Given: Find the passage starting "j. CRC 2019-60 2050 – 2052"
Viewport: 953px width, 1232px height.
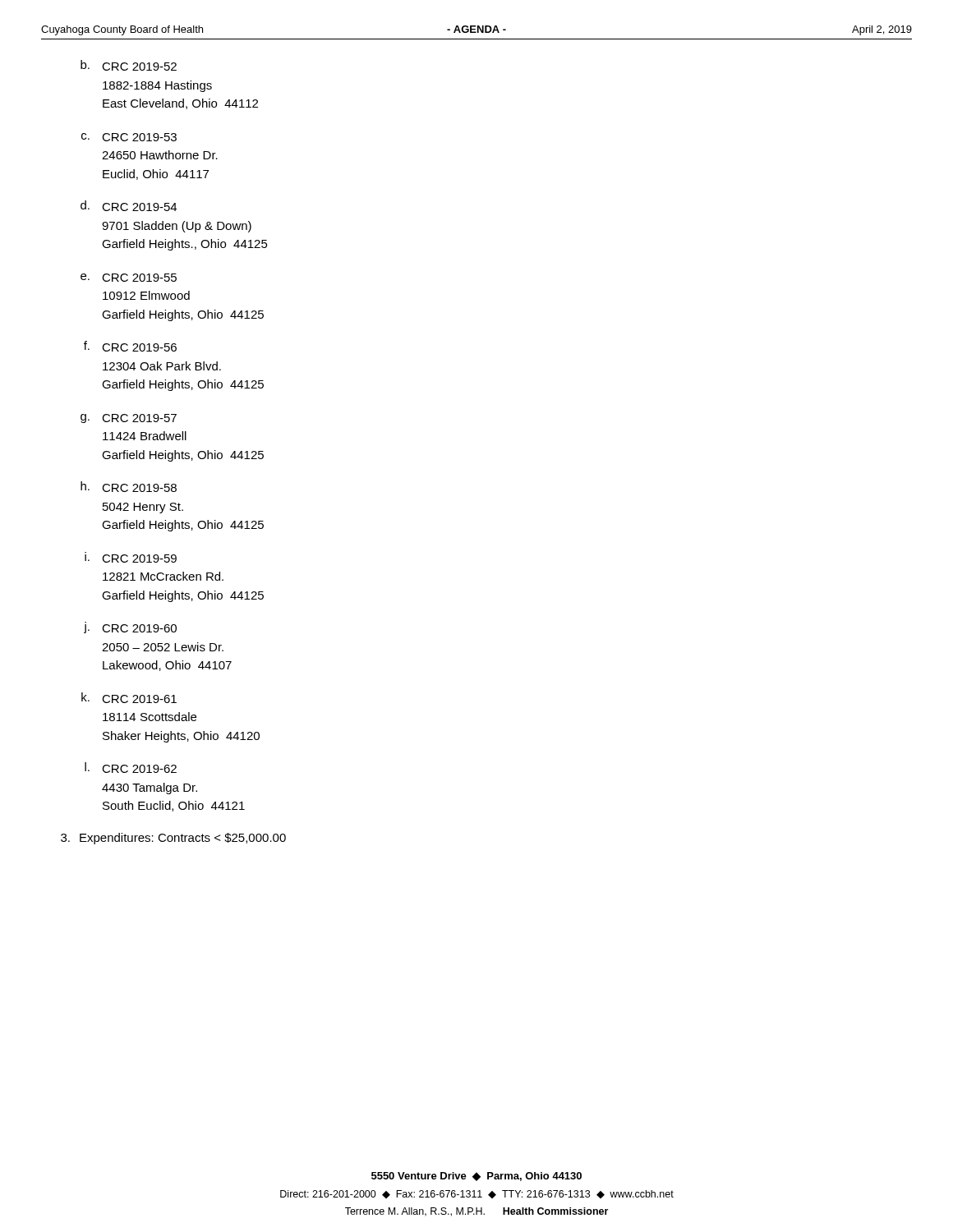Looking at the screenshot, I should pyautogui.click(x=130, y=627).
